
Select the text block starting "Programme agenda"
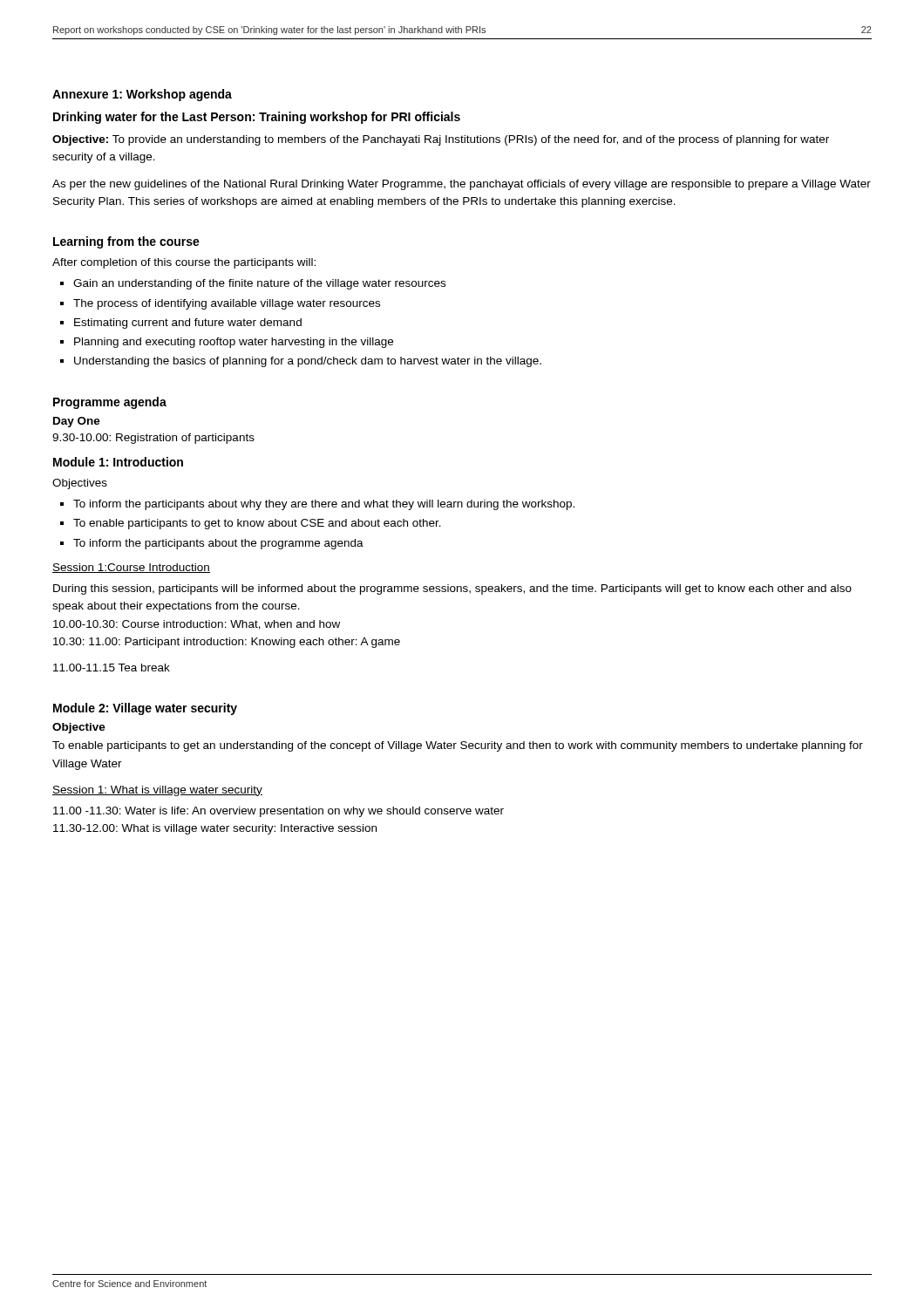click(x=109, y=402)
